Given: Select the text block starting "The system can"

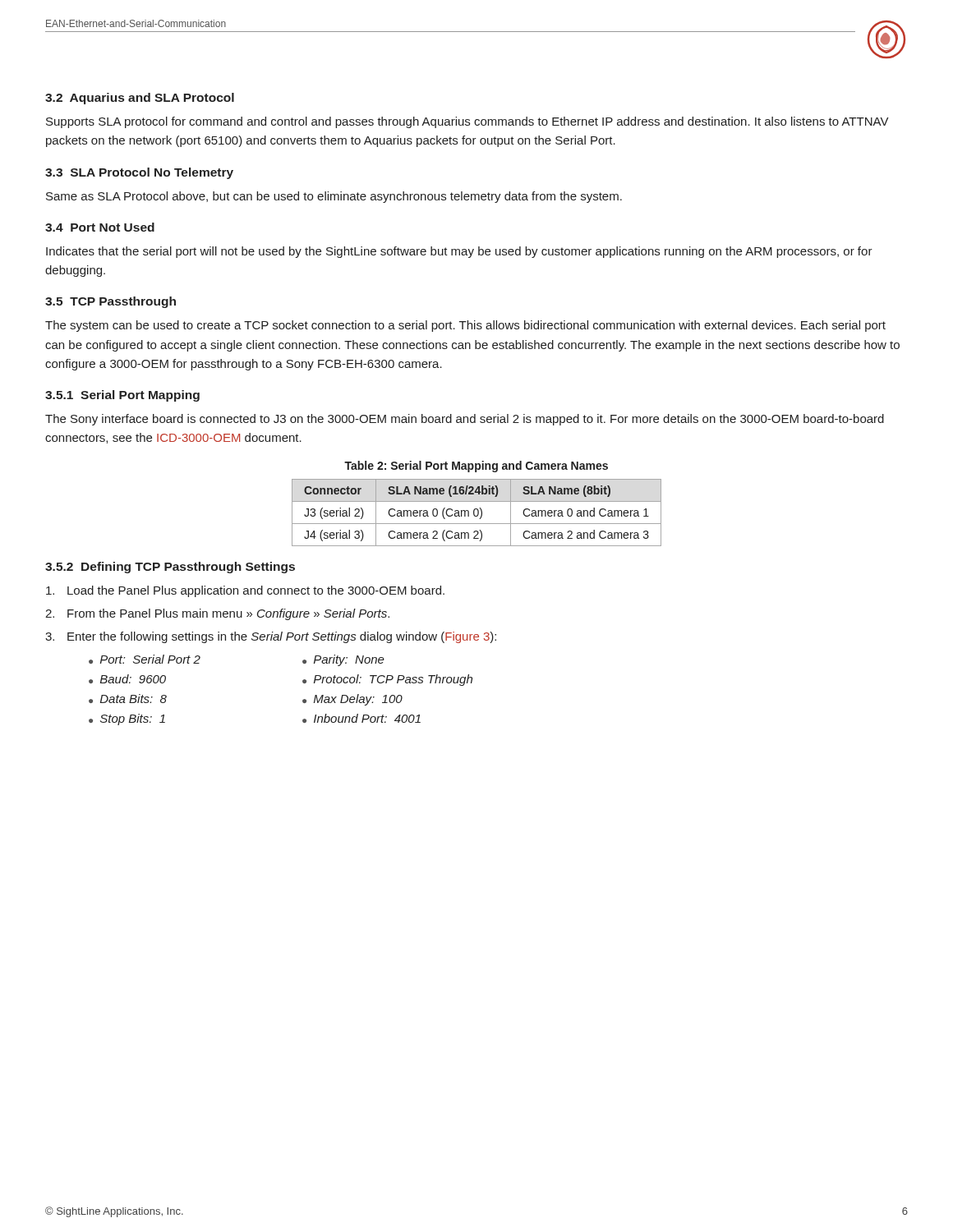Looking at the screenshot, I should [x=473, y=344].
